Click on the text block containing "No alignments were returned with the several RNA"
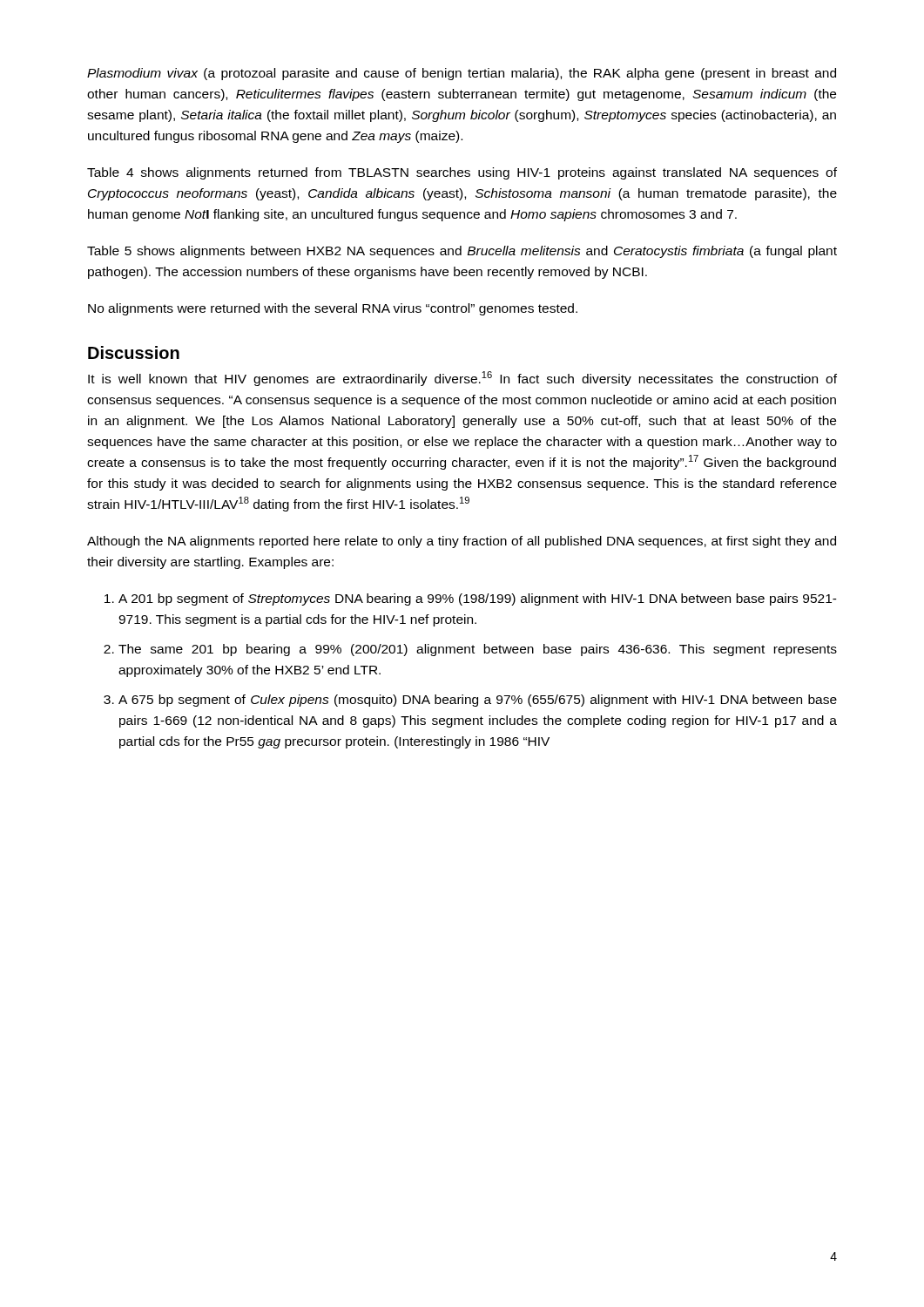924x1307 pixels. [462, 309]
